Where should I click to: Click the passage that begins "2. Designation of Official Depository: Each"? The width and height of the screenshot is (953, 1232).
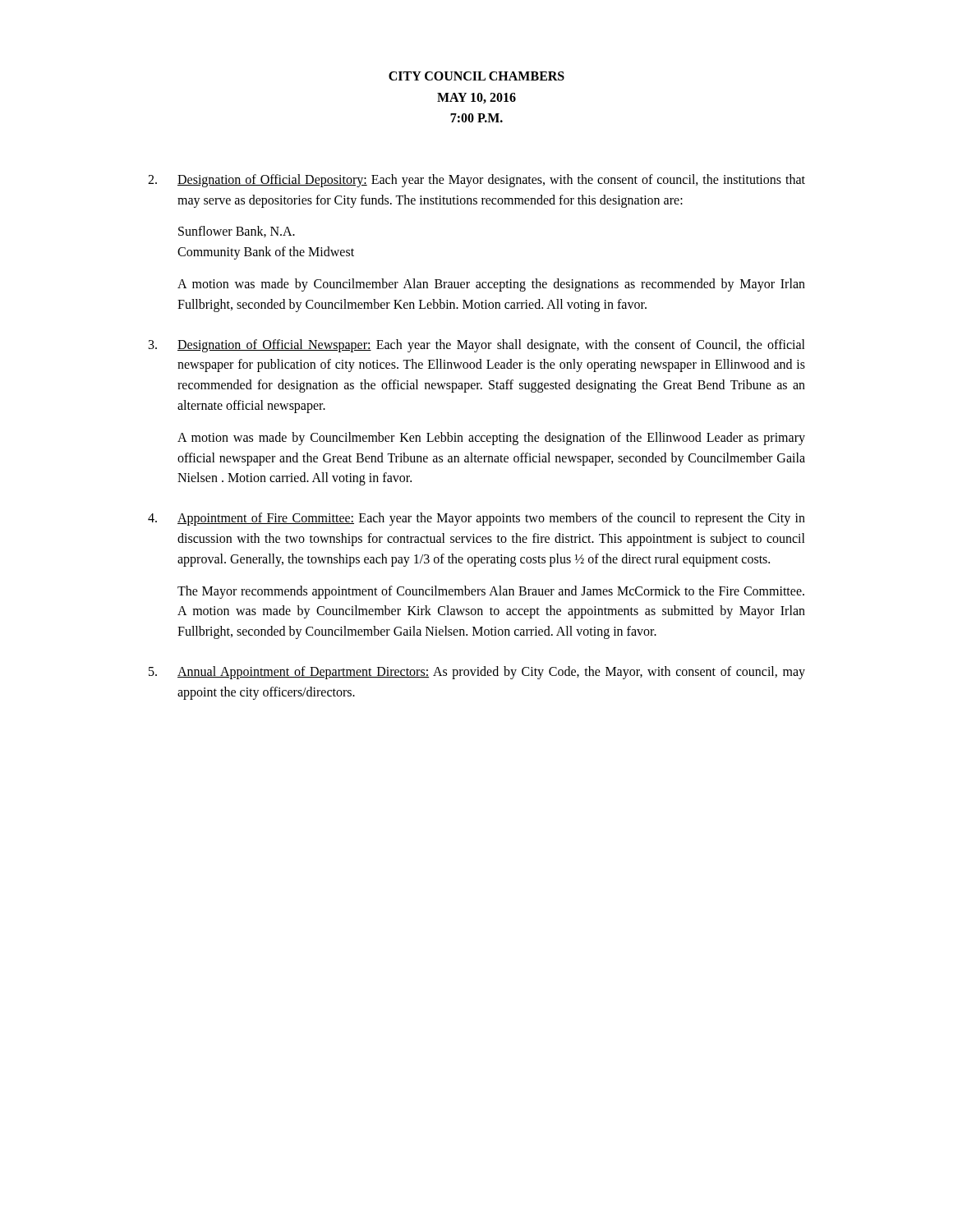476,181
